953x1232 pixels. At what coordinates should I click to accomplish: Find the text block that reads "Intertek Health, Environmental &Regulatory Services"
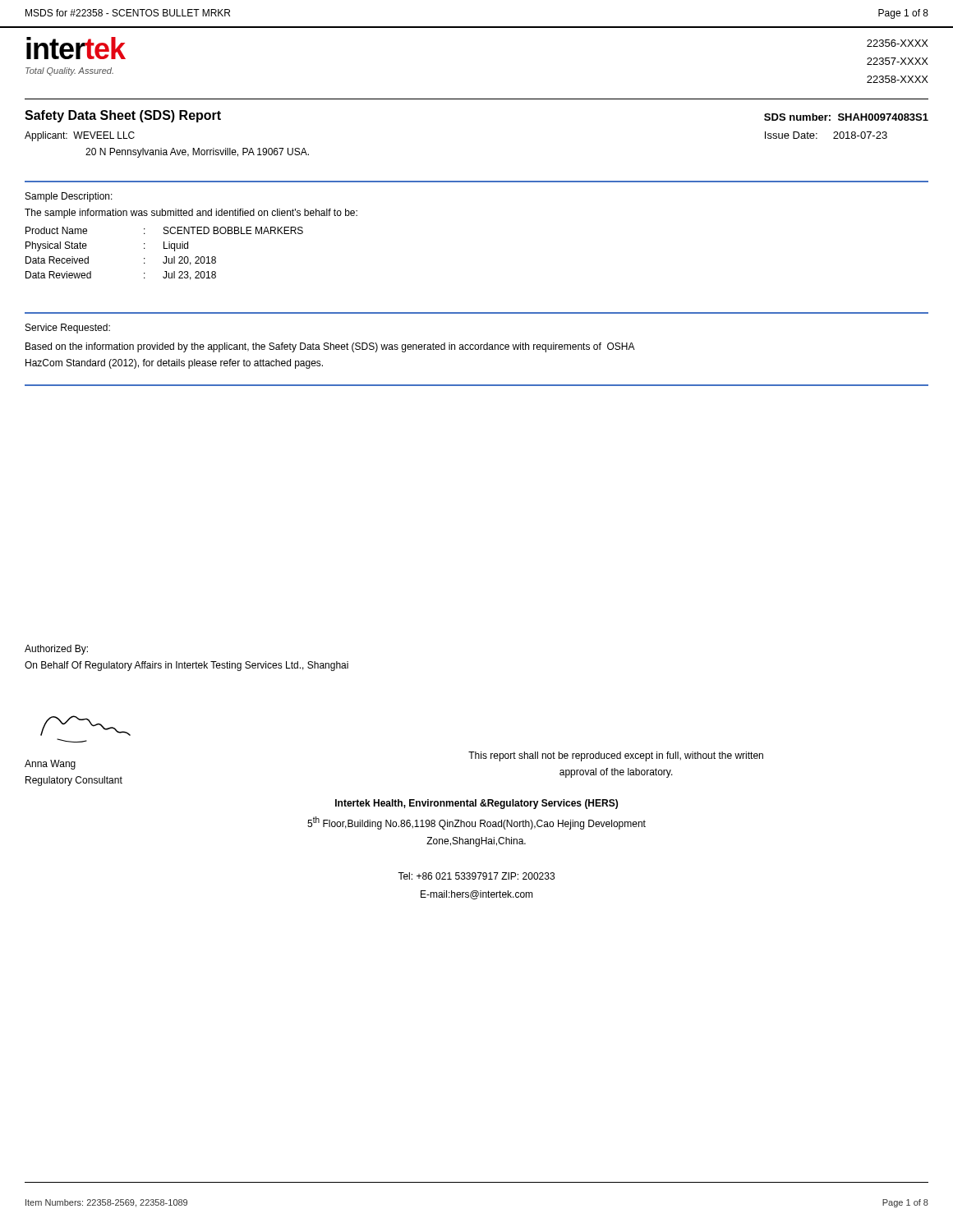(x=476, y=849)
